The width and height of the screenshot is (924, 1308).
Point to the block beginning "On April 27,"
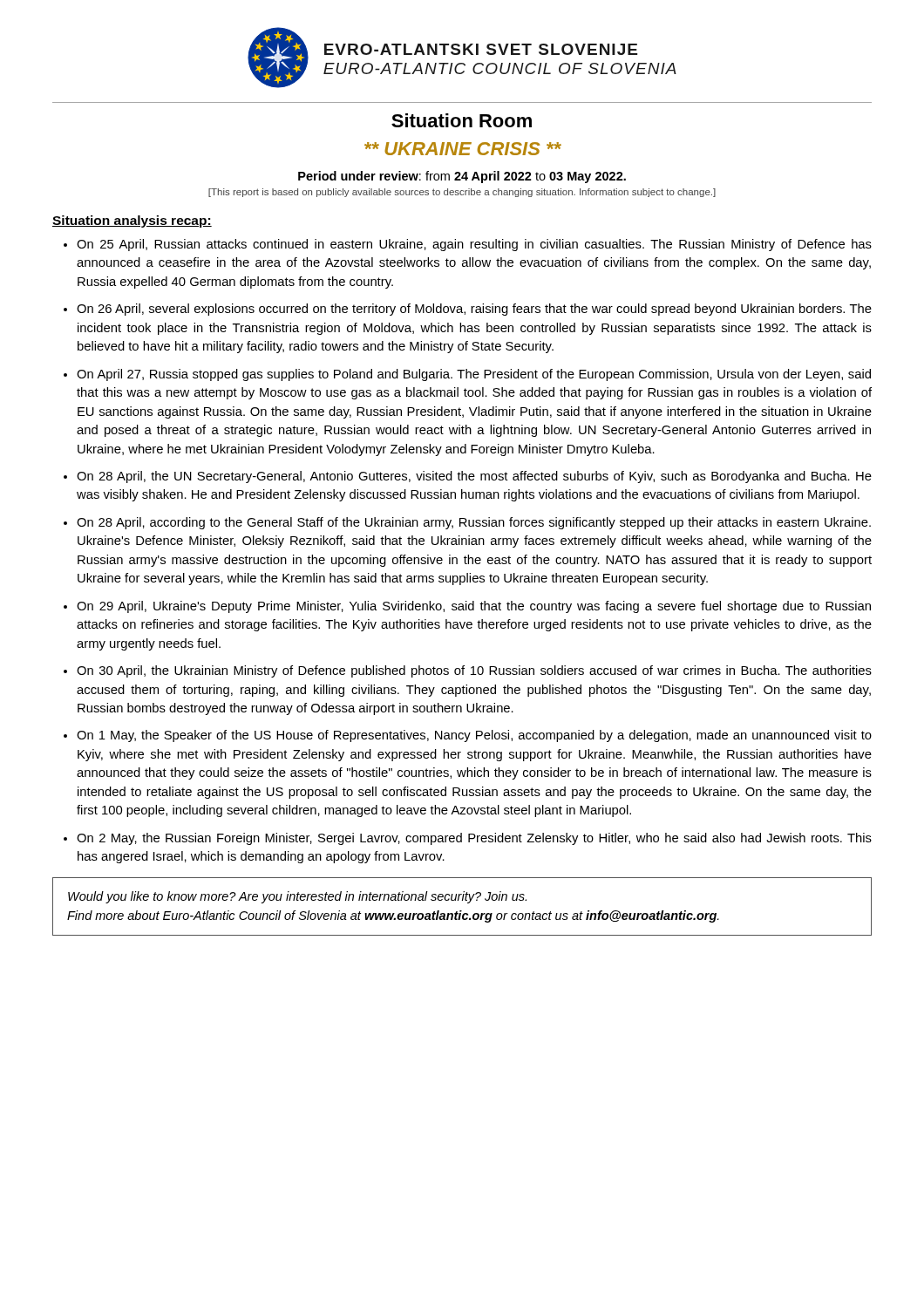pyautogui.click(x=474, y=411)
